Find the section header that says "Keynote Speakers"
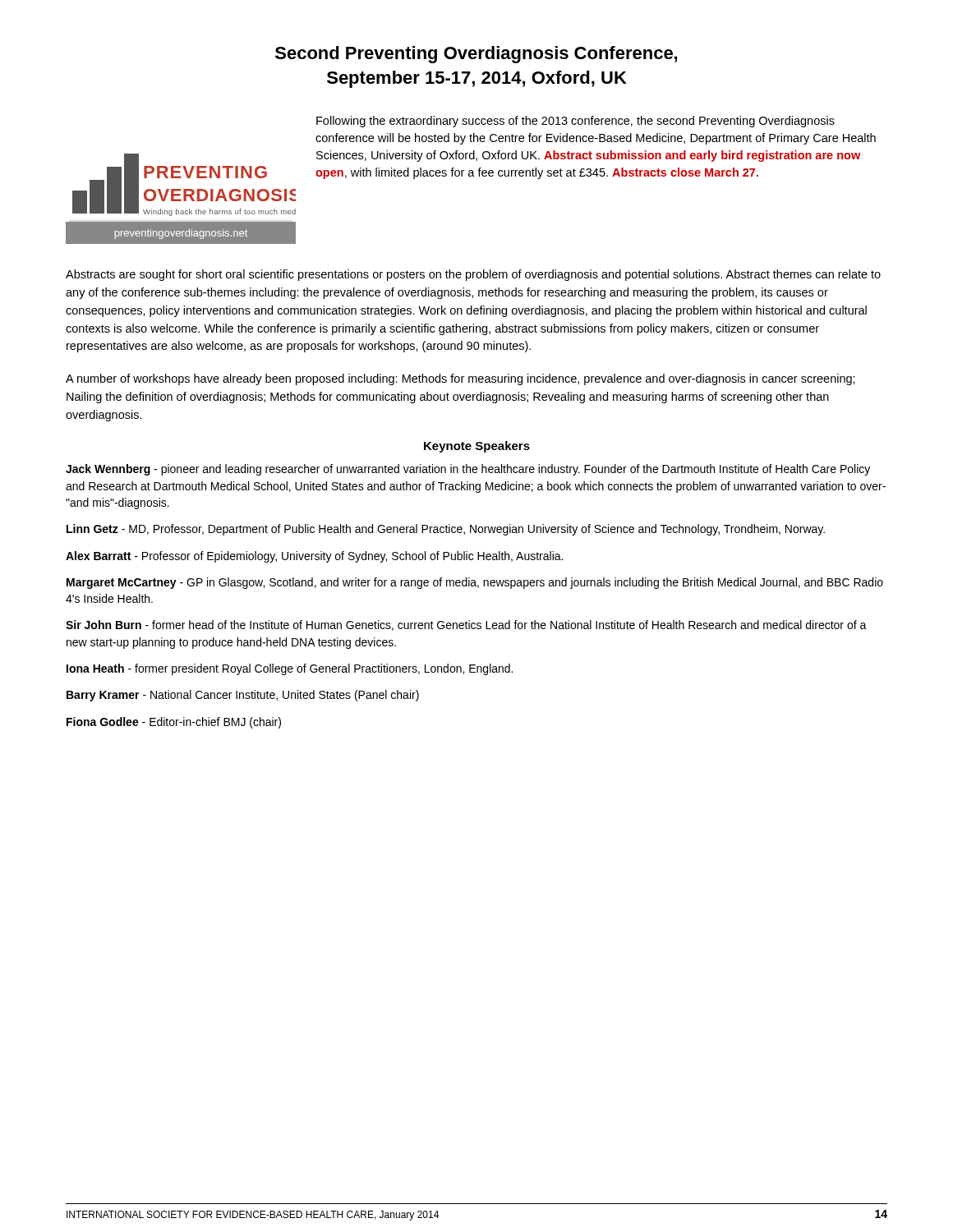Image resolution: width=953 pixels, height=1232 pixels. [x=476, y=446]
